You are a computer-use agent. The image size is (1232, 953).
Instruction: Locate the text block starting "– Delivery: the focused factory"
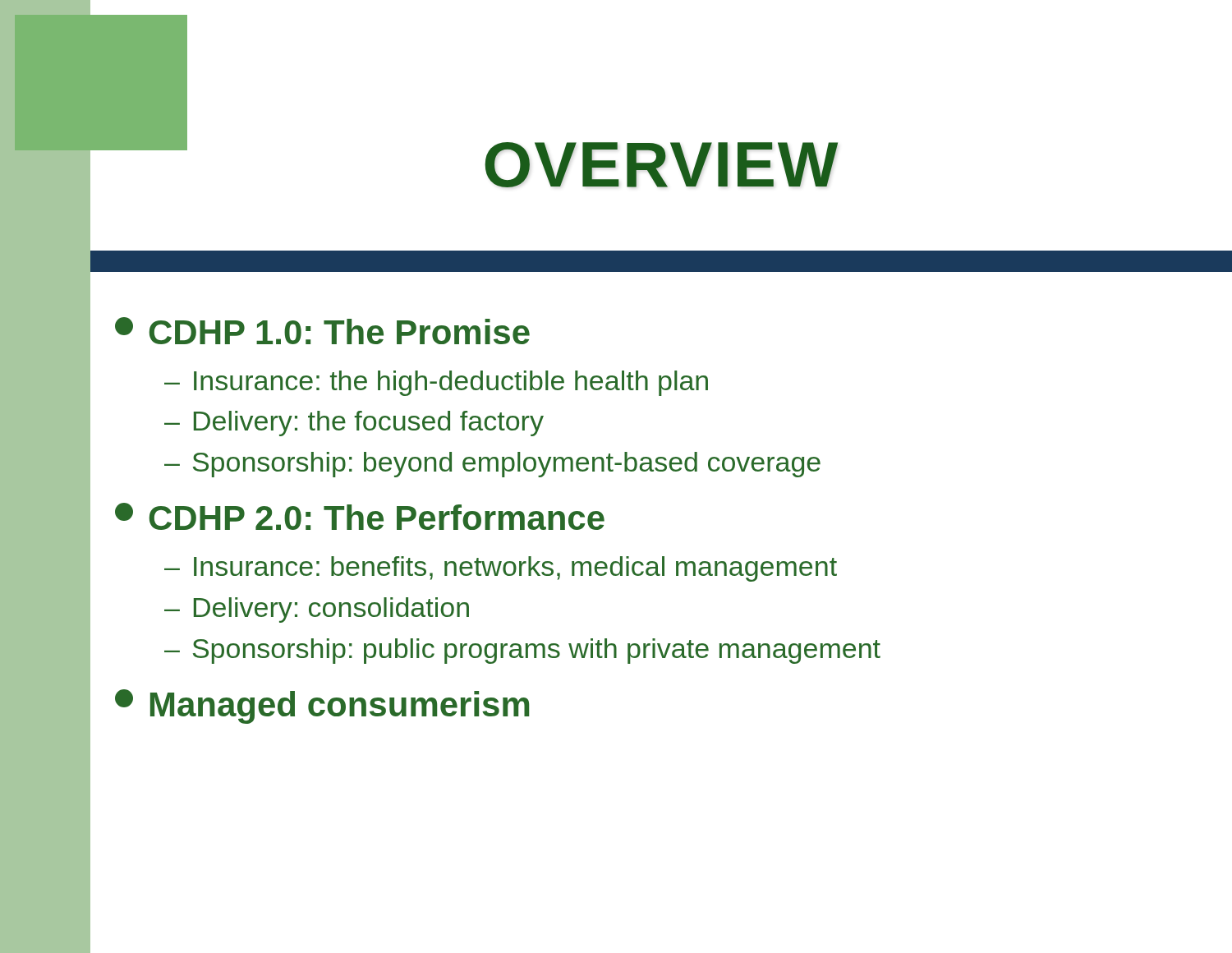point(354,422)
